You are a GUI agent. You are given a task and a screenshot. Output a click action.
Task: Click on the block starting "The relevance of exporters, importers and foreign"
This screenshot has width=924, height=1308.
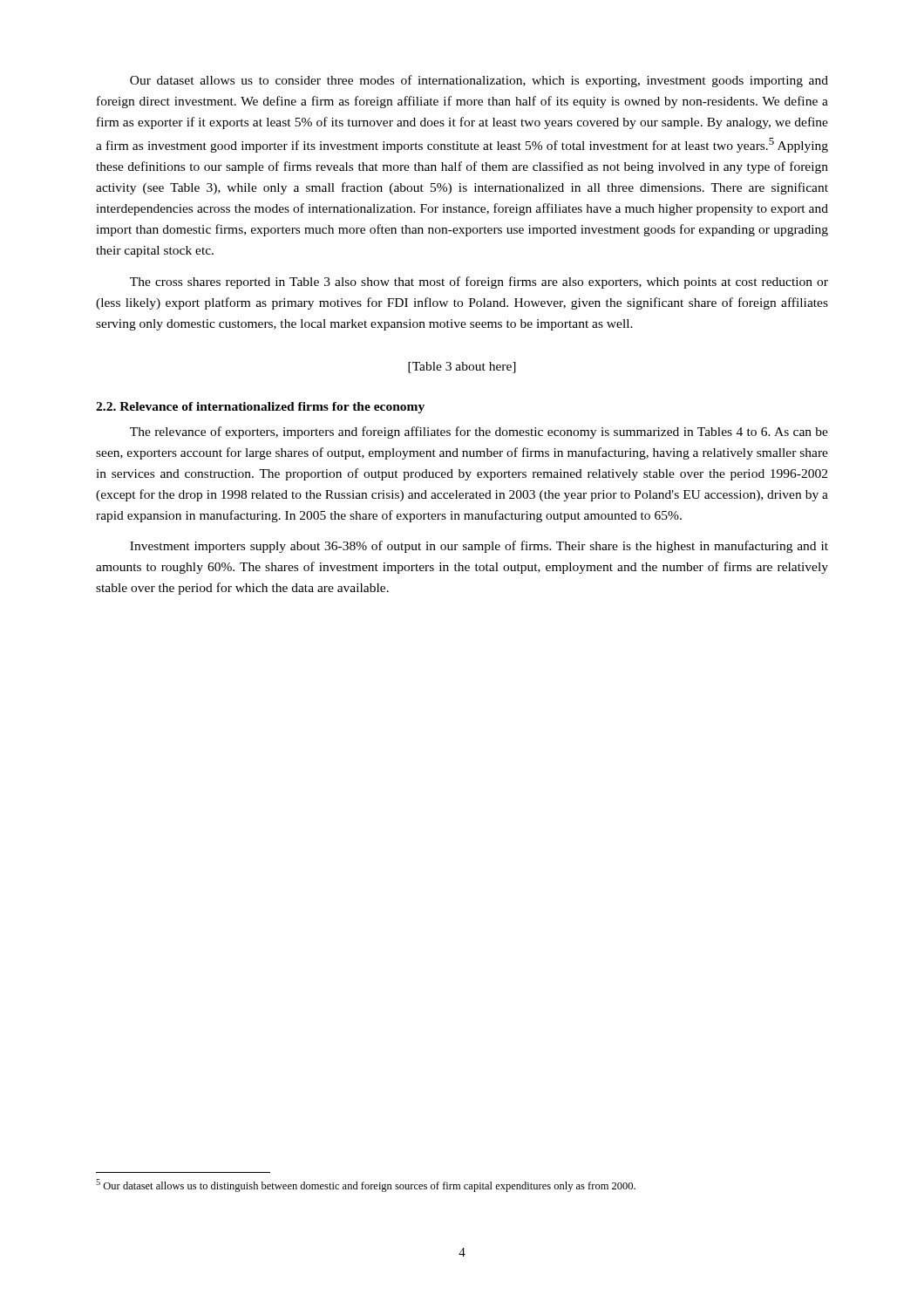(x=462, y=473)
